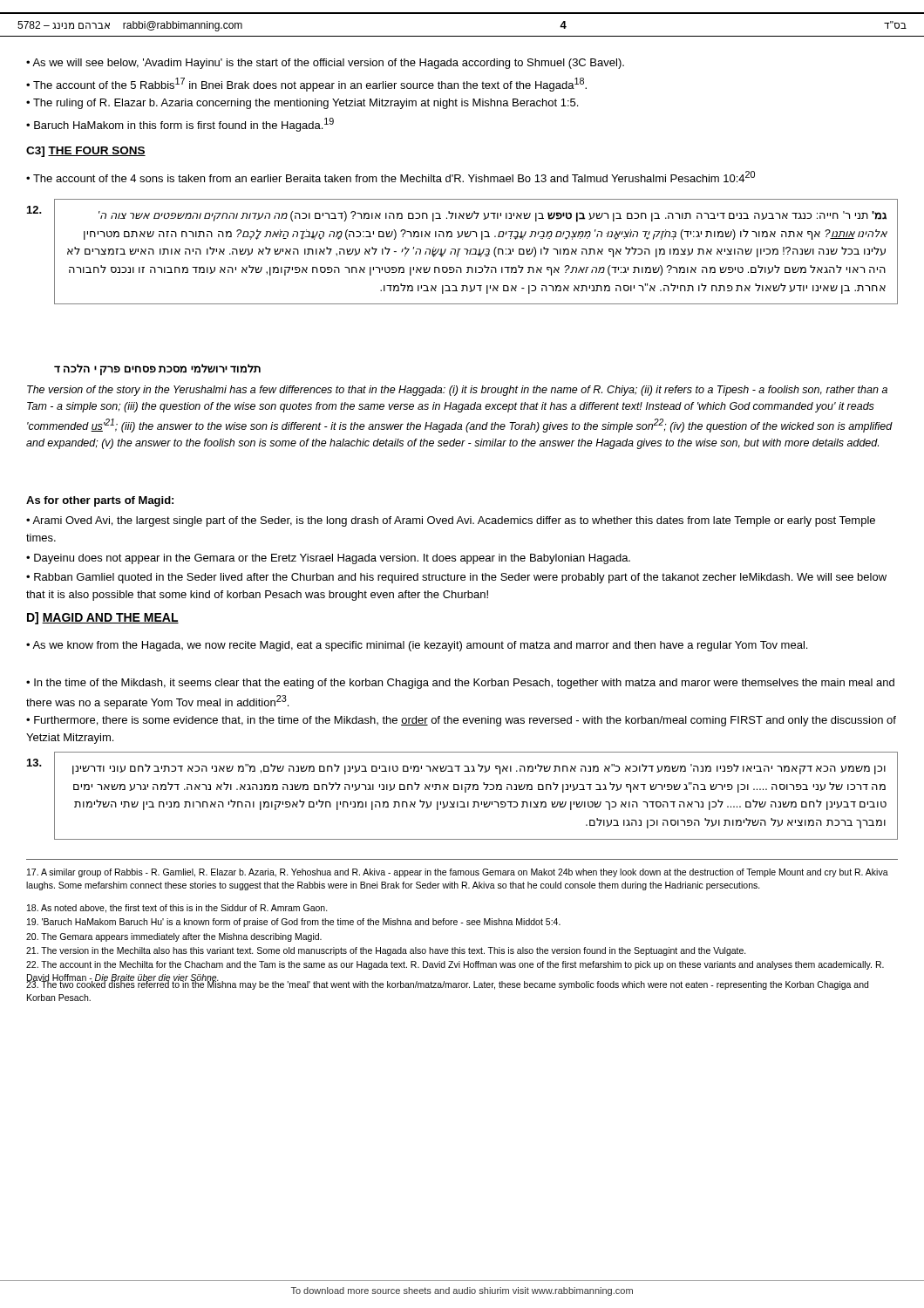The image size is (924, 1308).
Task: Click on the list item with the text "• Dayeinu does not appear in"
Action: [329, 558]
